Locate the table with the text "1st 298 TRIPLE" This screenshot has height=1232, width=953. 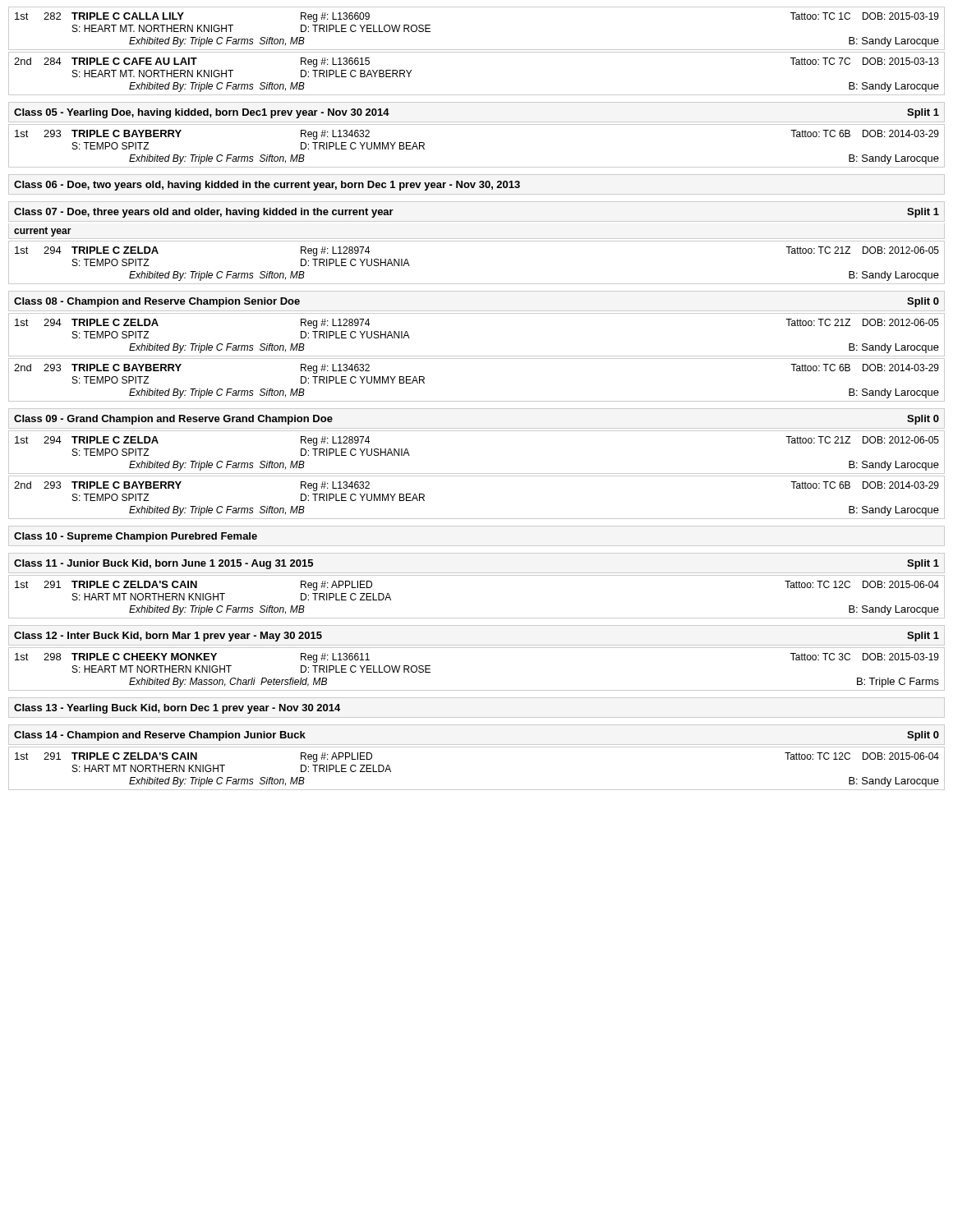(476, 669)
